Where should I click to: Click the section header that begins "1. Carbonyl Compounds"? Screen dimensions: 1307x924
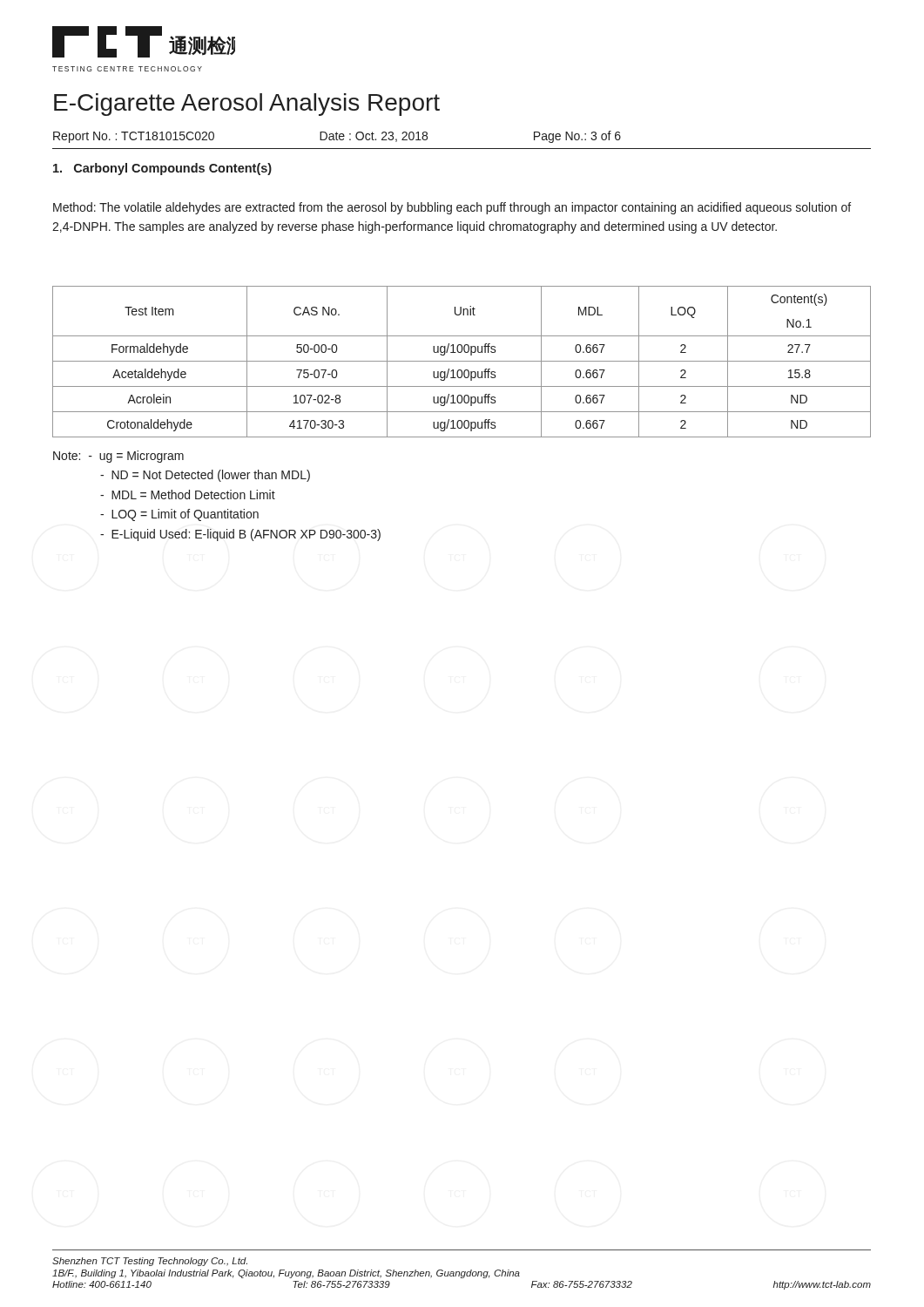pos(162,168)
